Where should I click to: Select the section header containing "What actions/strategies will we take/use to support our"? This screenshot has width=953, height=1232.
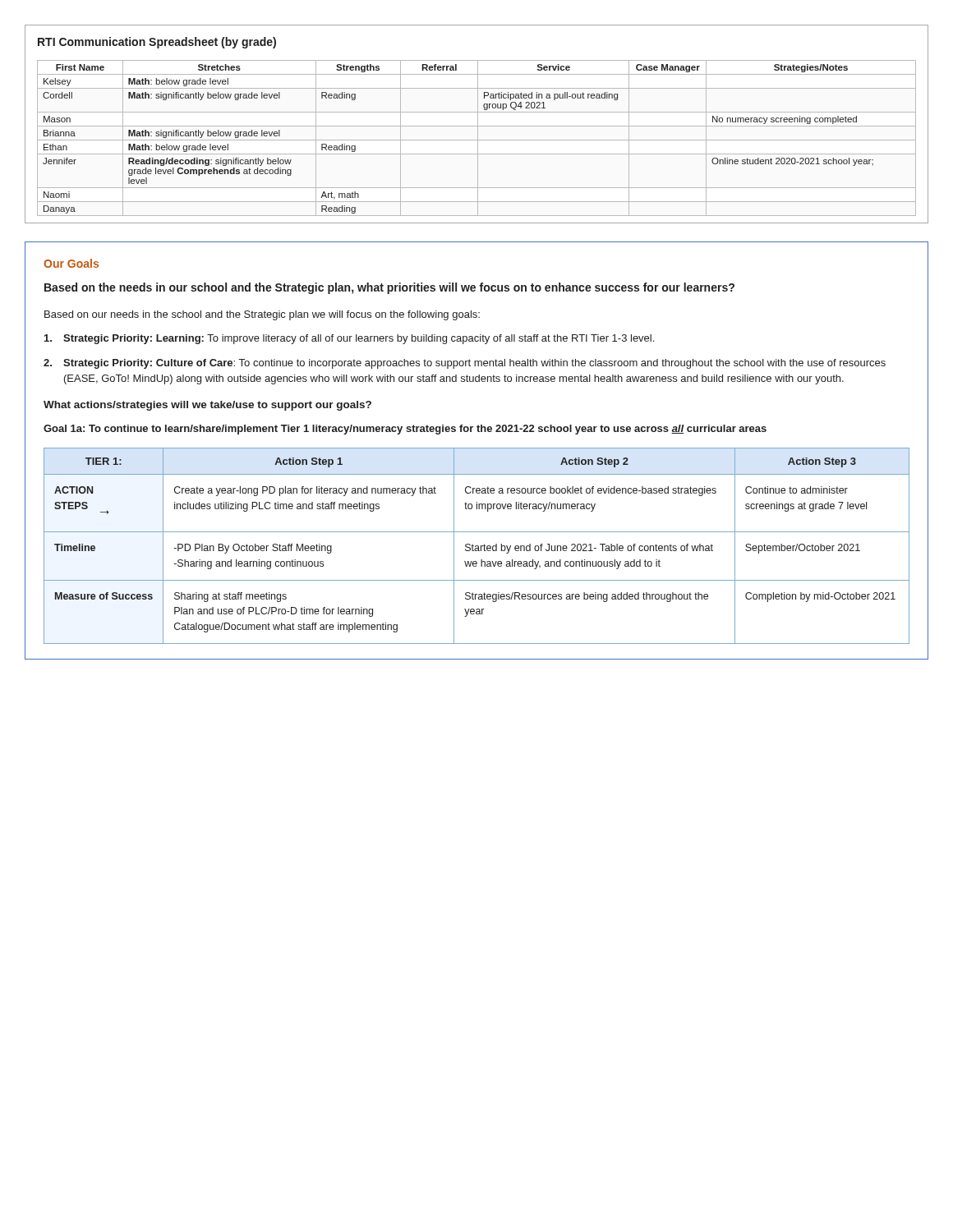208,404
